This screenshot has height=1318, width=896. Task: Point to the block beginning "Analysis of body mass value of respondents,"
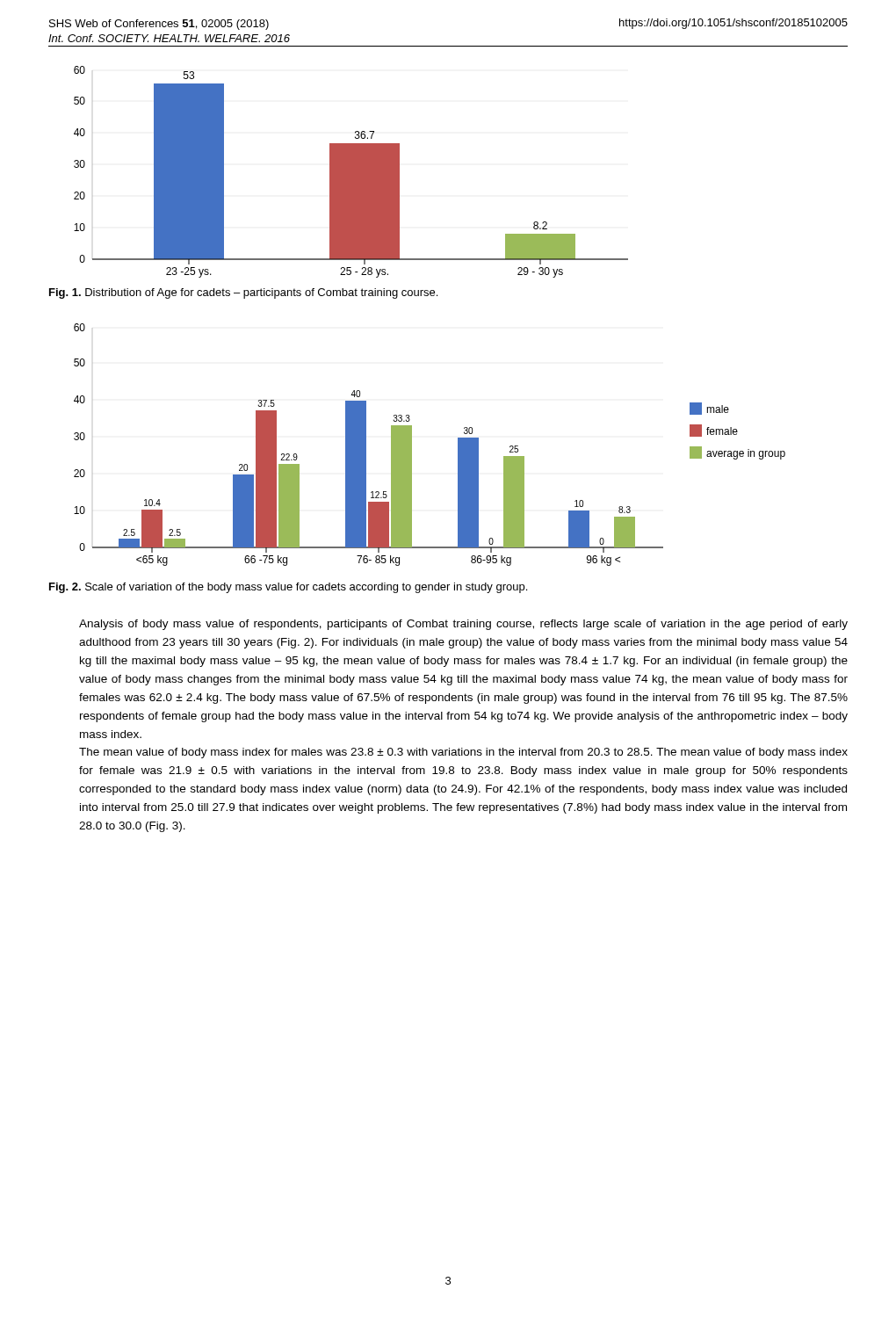(463, 725)
